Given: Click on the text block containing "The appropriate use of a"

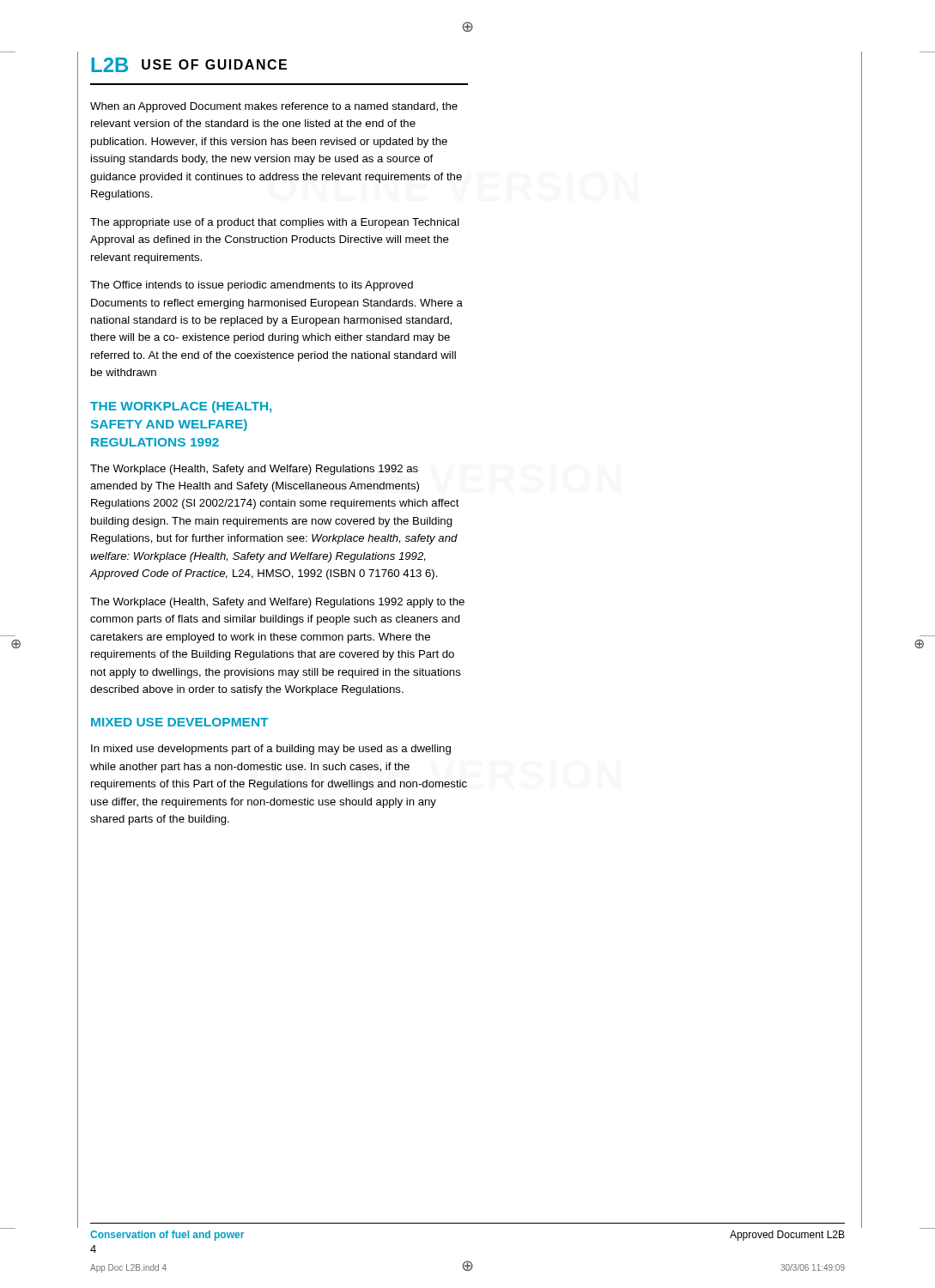Looking at the screenshot, I should tap(275, 239).
